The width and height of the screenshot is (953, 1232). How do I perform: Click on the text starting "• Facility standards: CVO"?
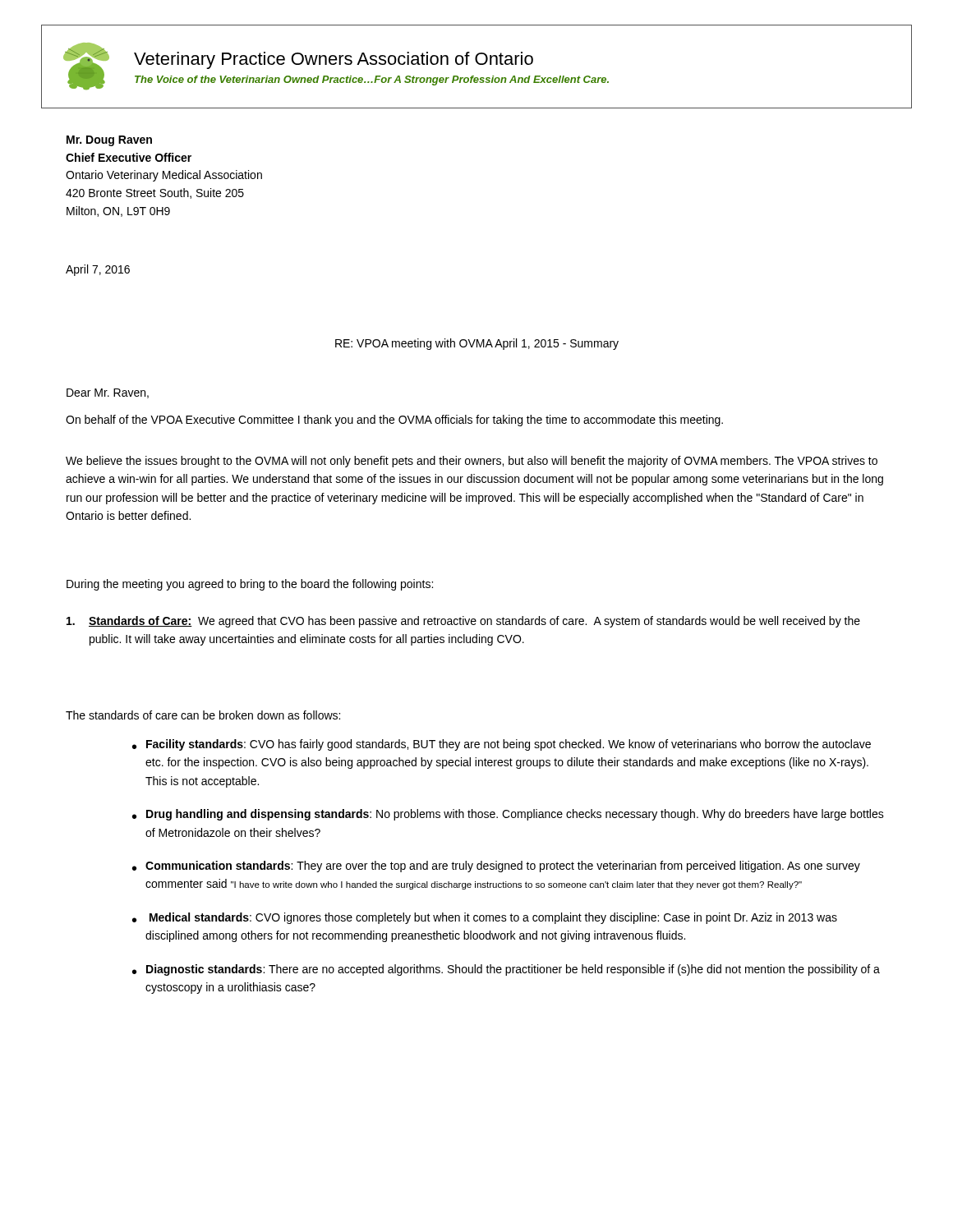[x=509, y=763]
